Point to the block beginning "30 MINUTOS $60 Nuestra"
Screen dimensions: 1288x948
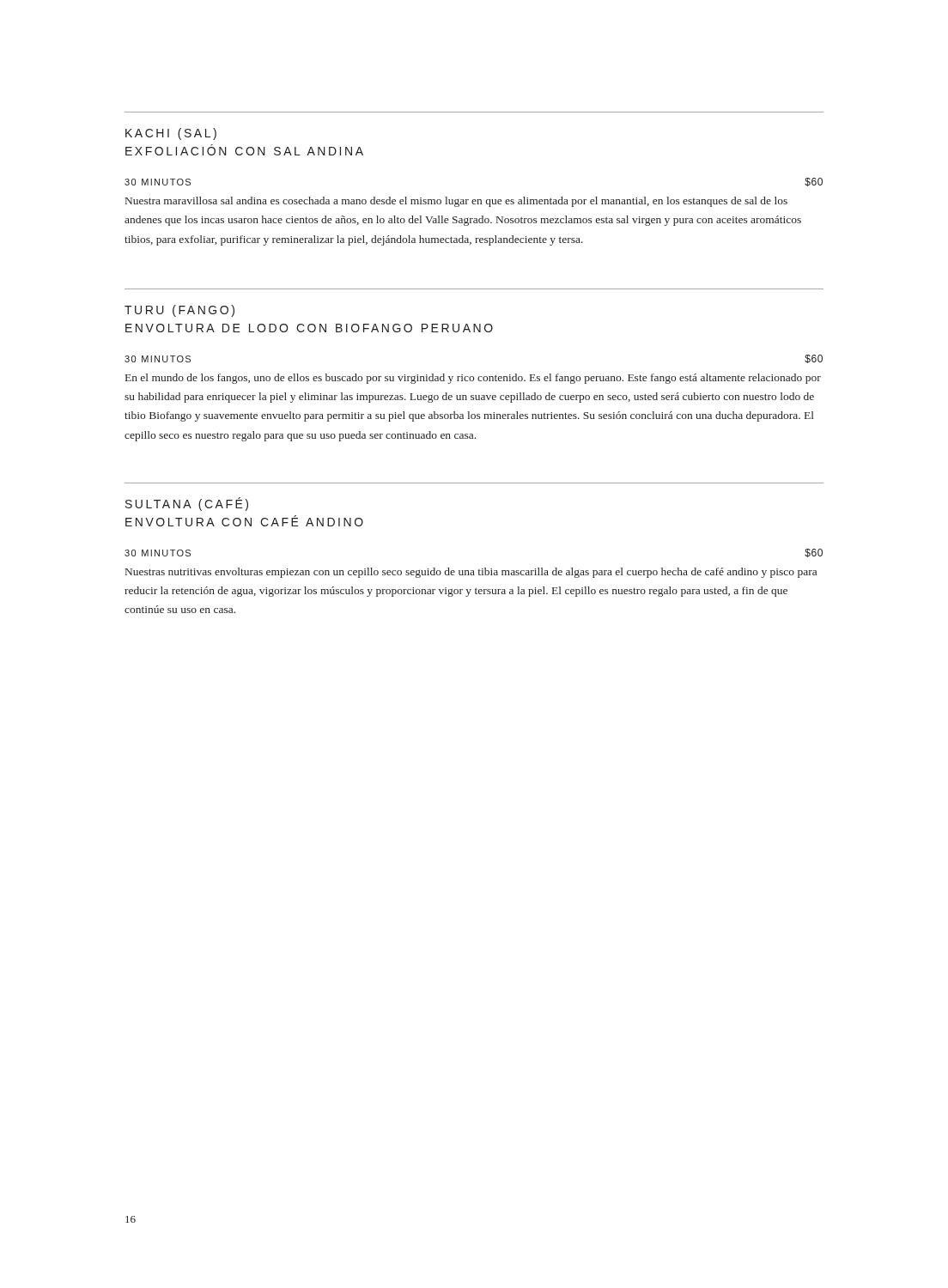tap(474, 212)
